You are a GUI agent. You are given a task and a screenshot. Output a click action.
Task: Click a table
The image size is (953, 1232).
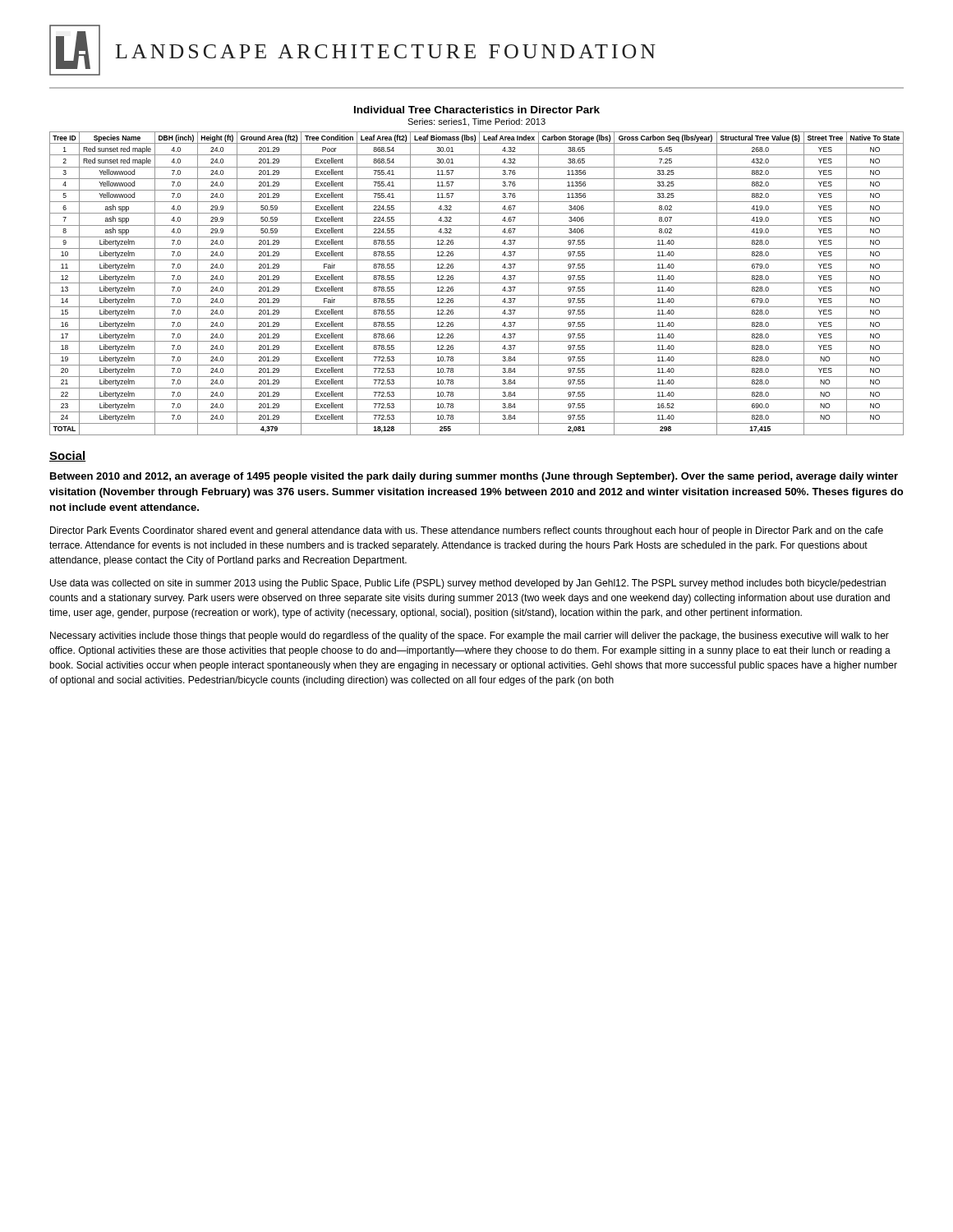click(476, 283)
